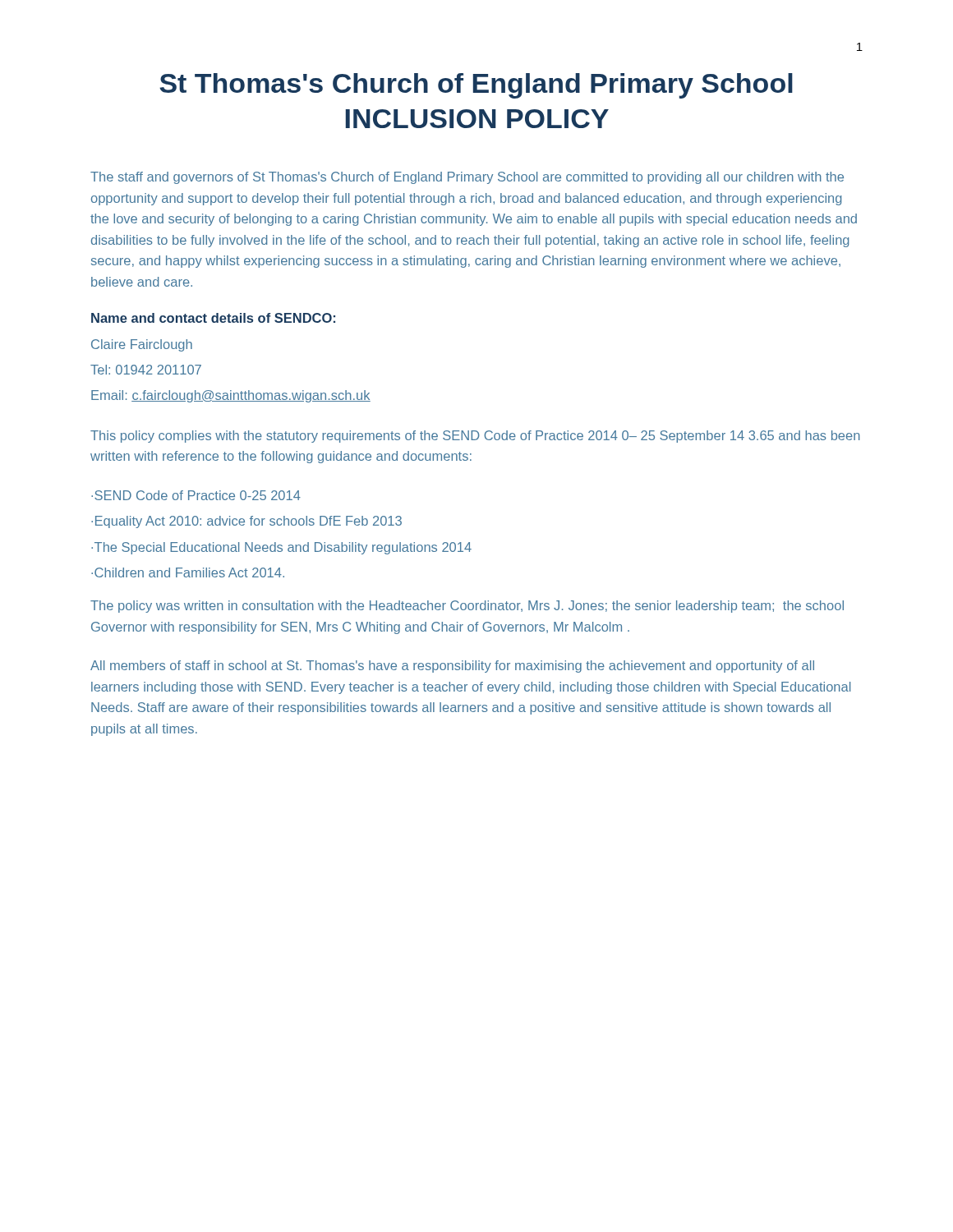Locate the text with the text "Claire Fairclough"
953x1232 pixels.
coord(142,344)
